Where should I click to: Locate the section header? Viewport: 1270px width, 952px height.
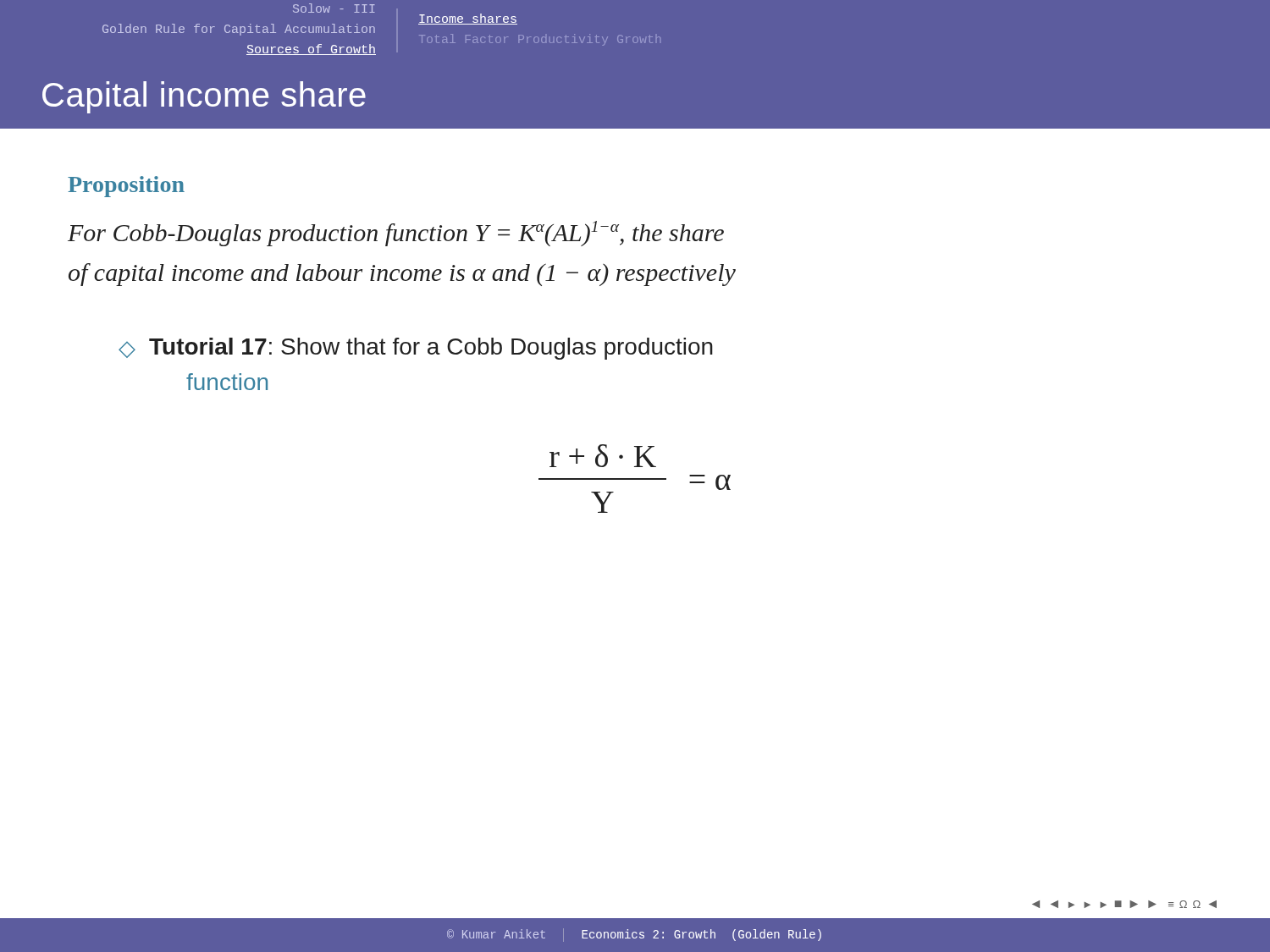(126, 184)
